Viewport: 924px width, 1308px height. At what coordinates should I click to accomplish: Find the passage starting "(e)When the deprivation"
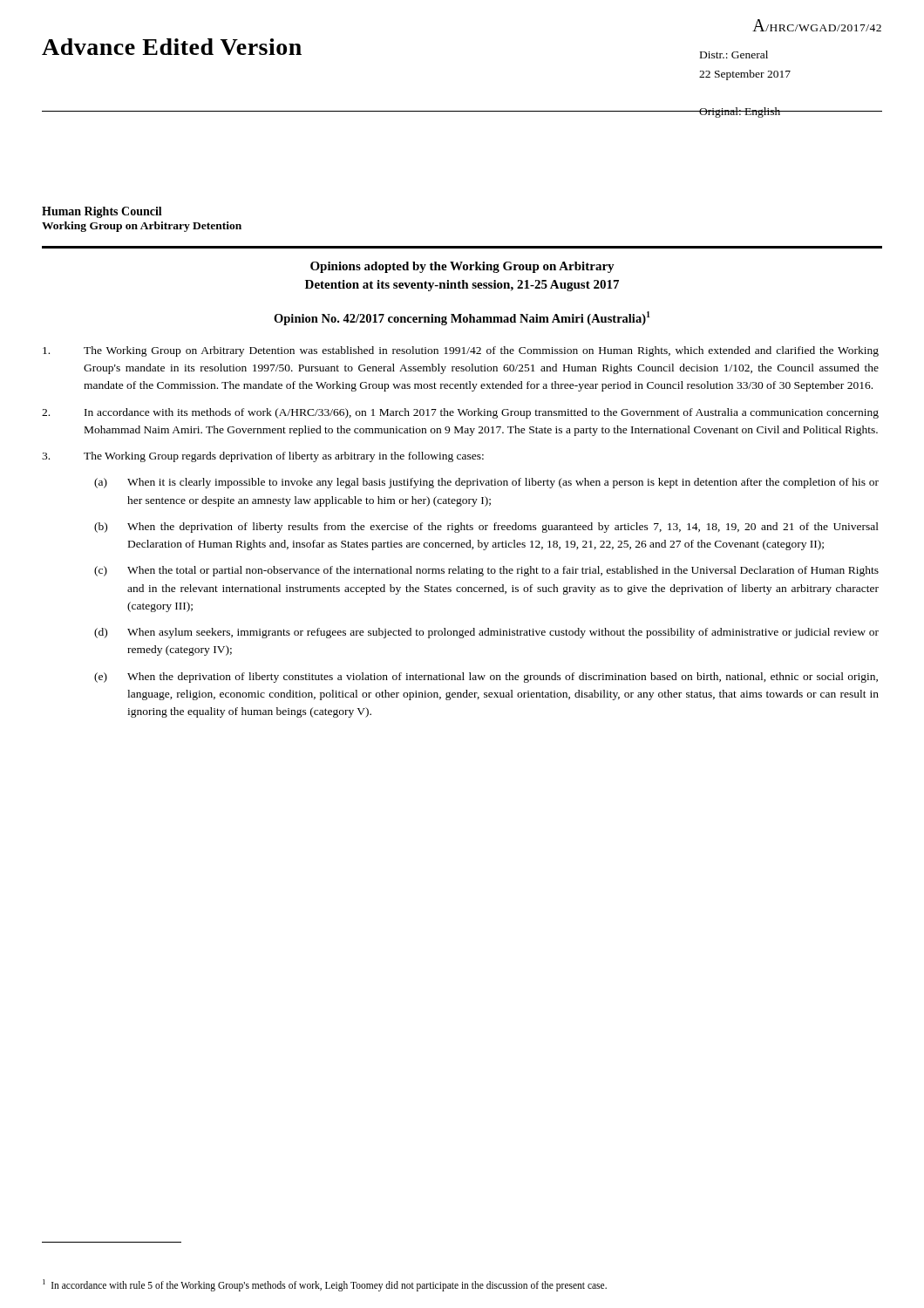pyautogui.click(x=486, y=694)
